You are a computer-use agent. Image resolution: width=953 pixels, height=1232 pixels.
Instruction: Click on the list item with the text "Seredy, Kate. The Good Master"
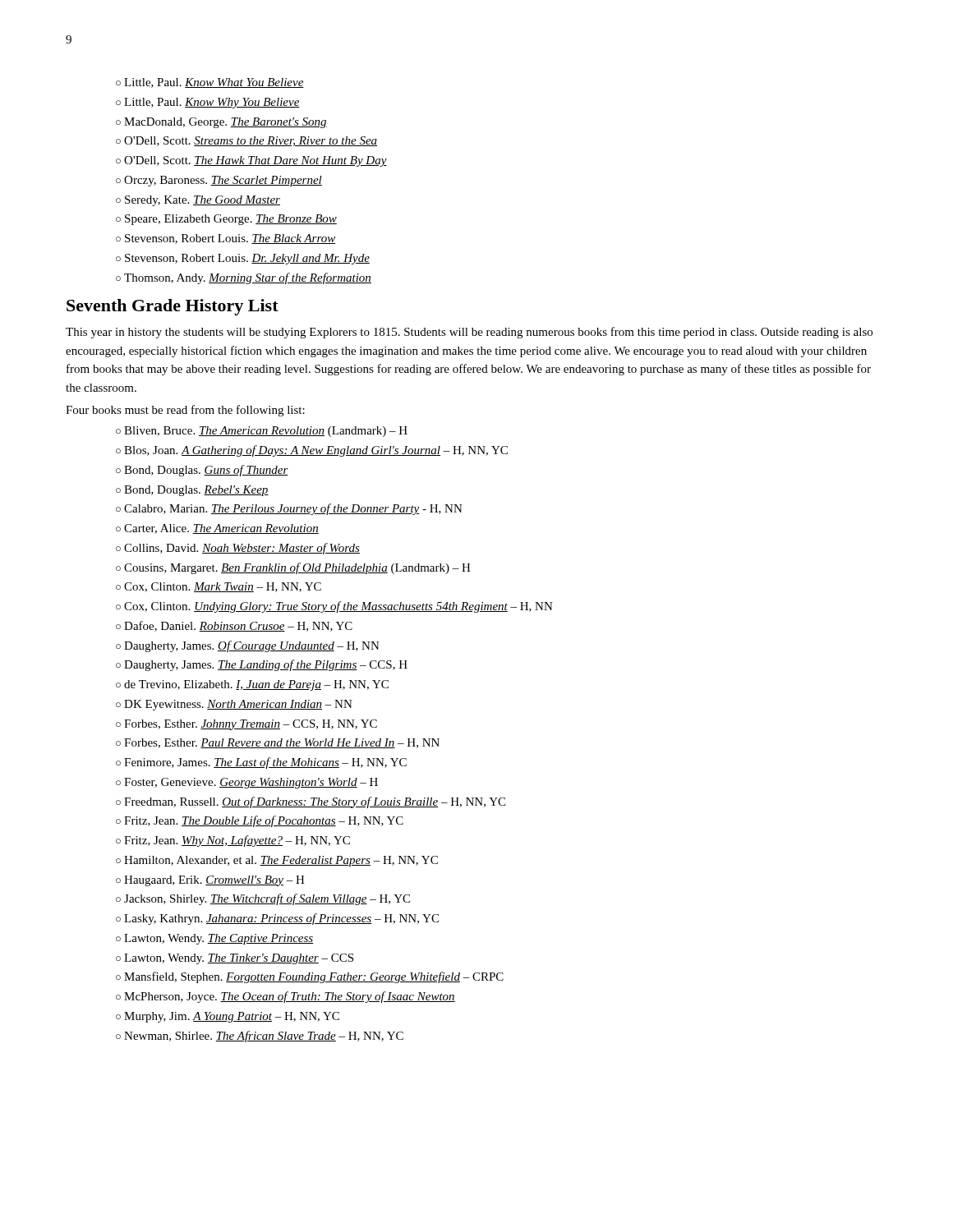pos(198,201)
